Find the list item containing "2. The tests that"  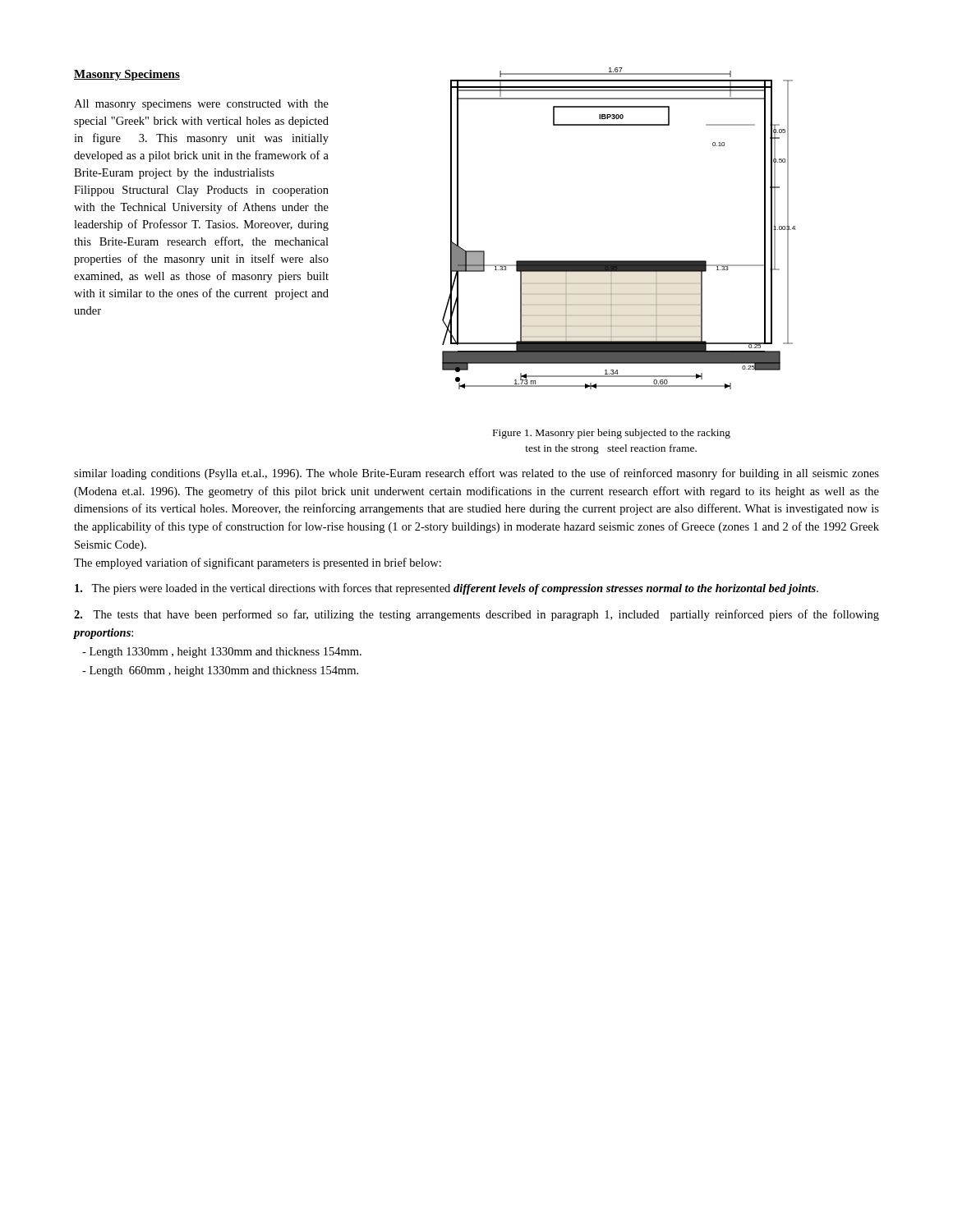tap(476, 615)
